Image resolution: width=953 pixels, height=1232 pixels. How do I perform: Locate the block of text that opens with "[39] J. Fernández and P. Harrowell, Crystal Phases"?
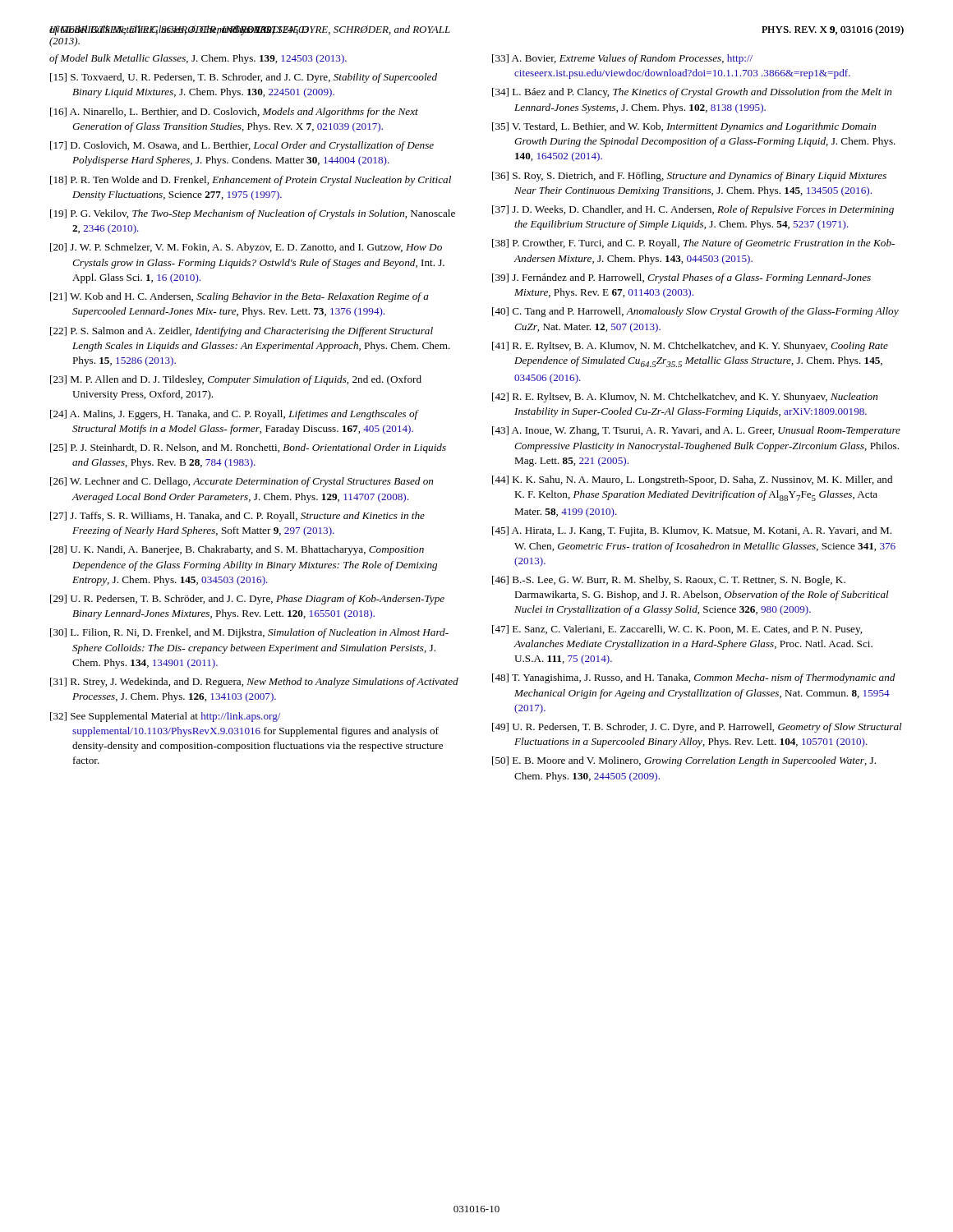pyautogui.click(x=681, y=285)
